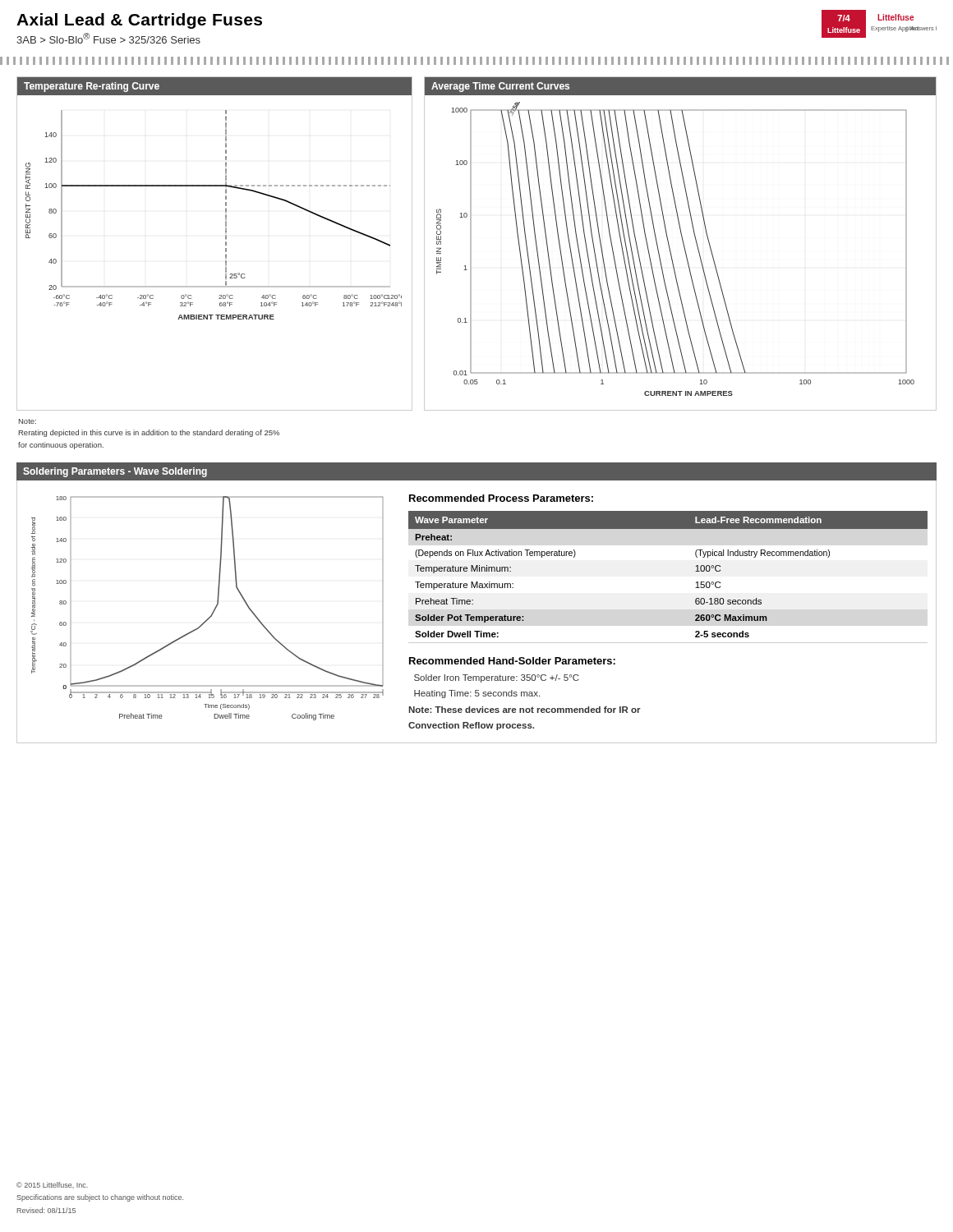Image resolution: width=953 pixels, height=1232 pixels.
Task: Find the section header that says "Soldering Parameters - Wave Soldering"
Action: 115,471
